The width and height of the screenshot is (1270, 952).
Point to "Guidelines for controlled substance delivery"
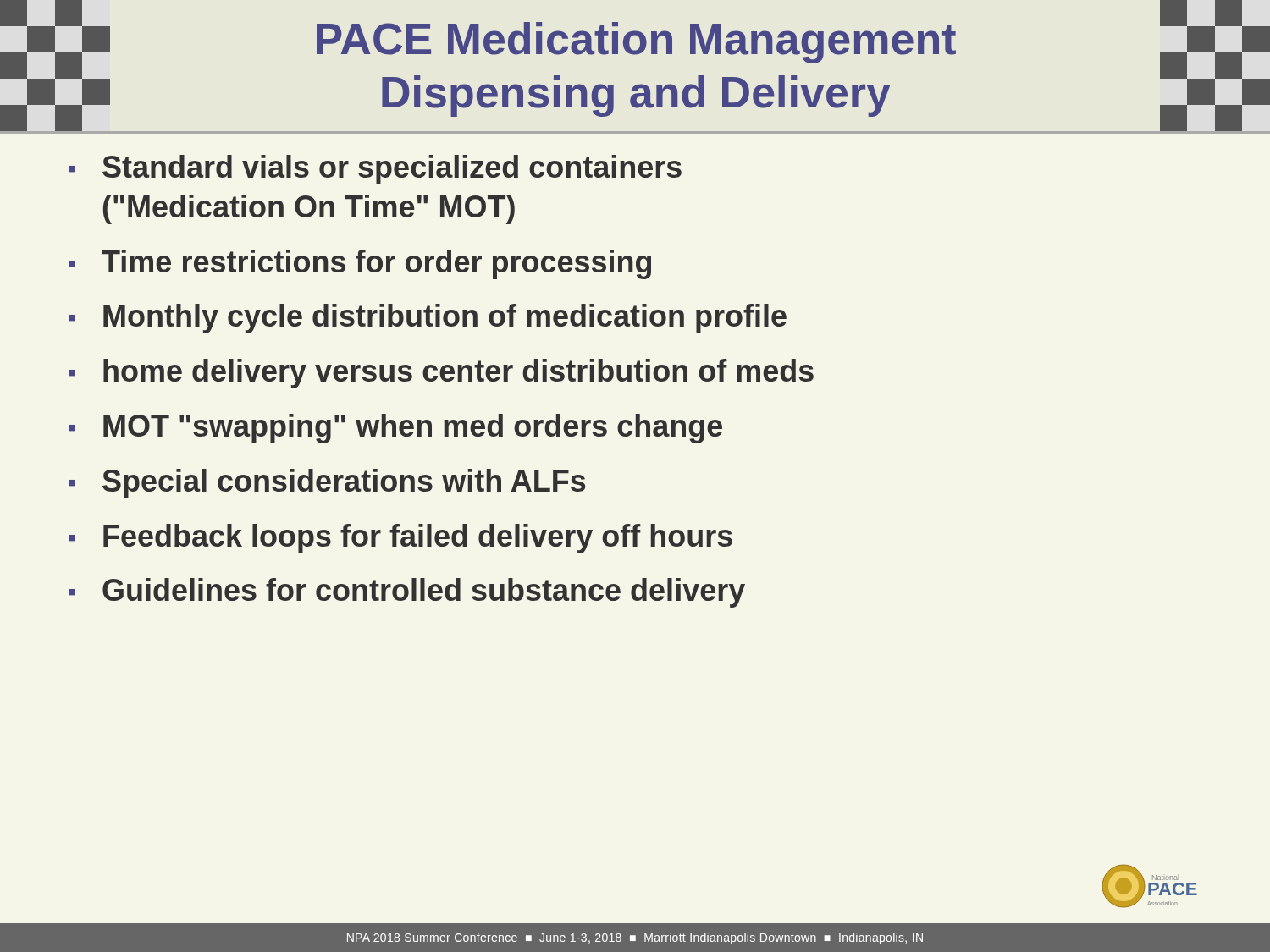point(423,591)
